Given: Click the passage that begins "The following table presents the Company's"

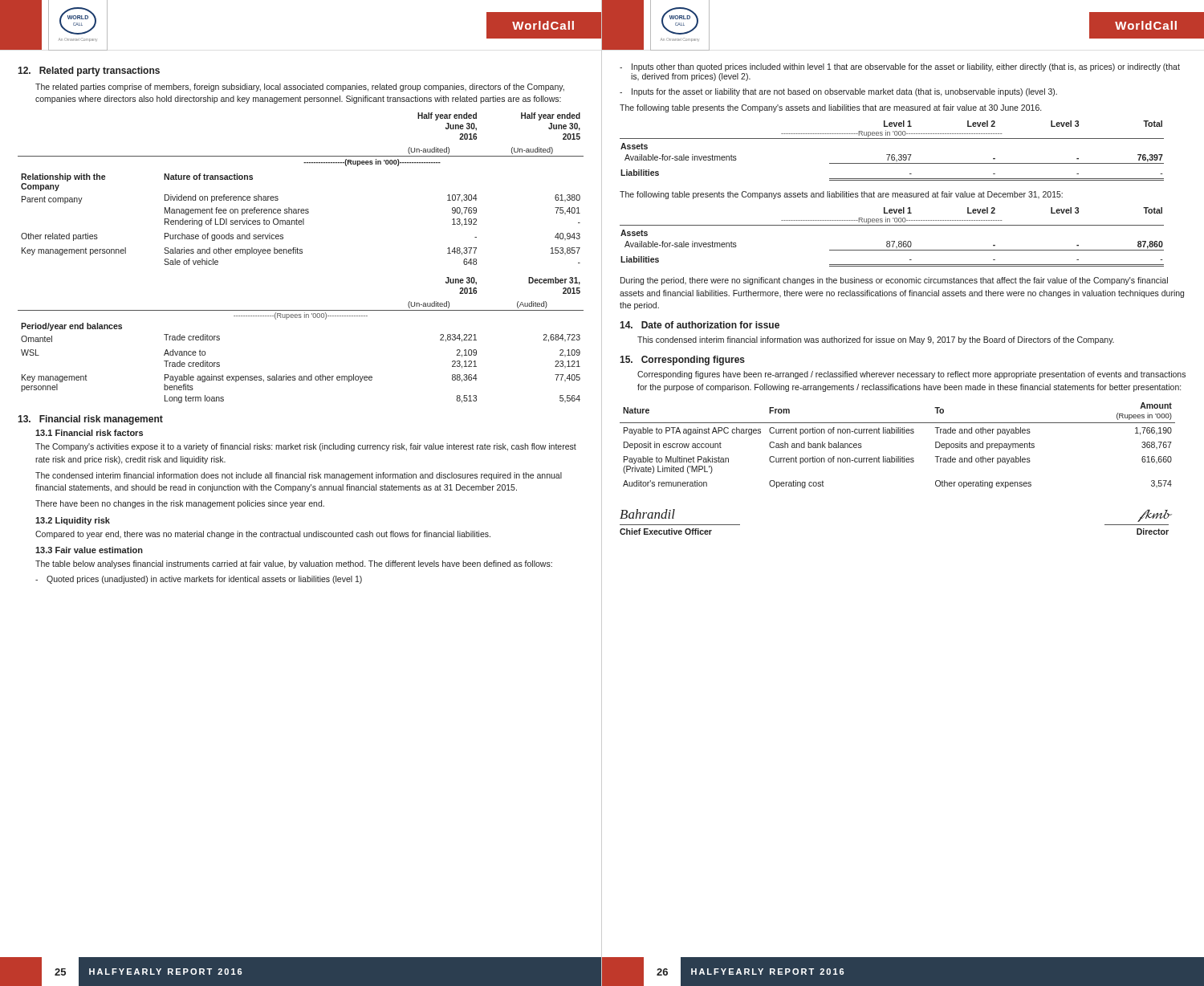Looking at the screenshot, I should (831, 108).
